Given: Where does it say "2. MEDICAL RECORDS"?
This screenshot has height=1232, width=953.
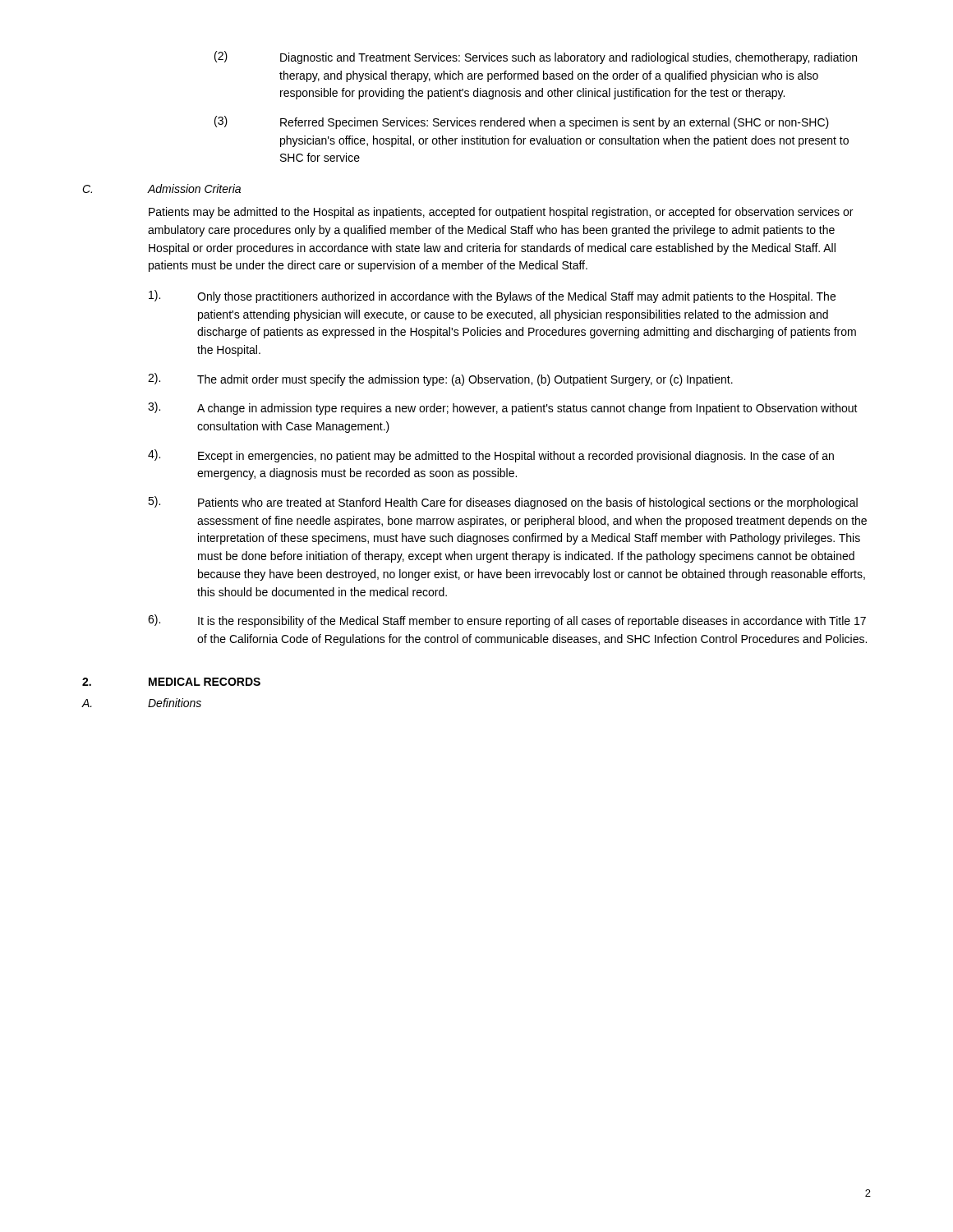Looking at the screenshot, I should pos(171,682).
